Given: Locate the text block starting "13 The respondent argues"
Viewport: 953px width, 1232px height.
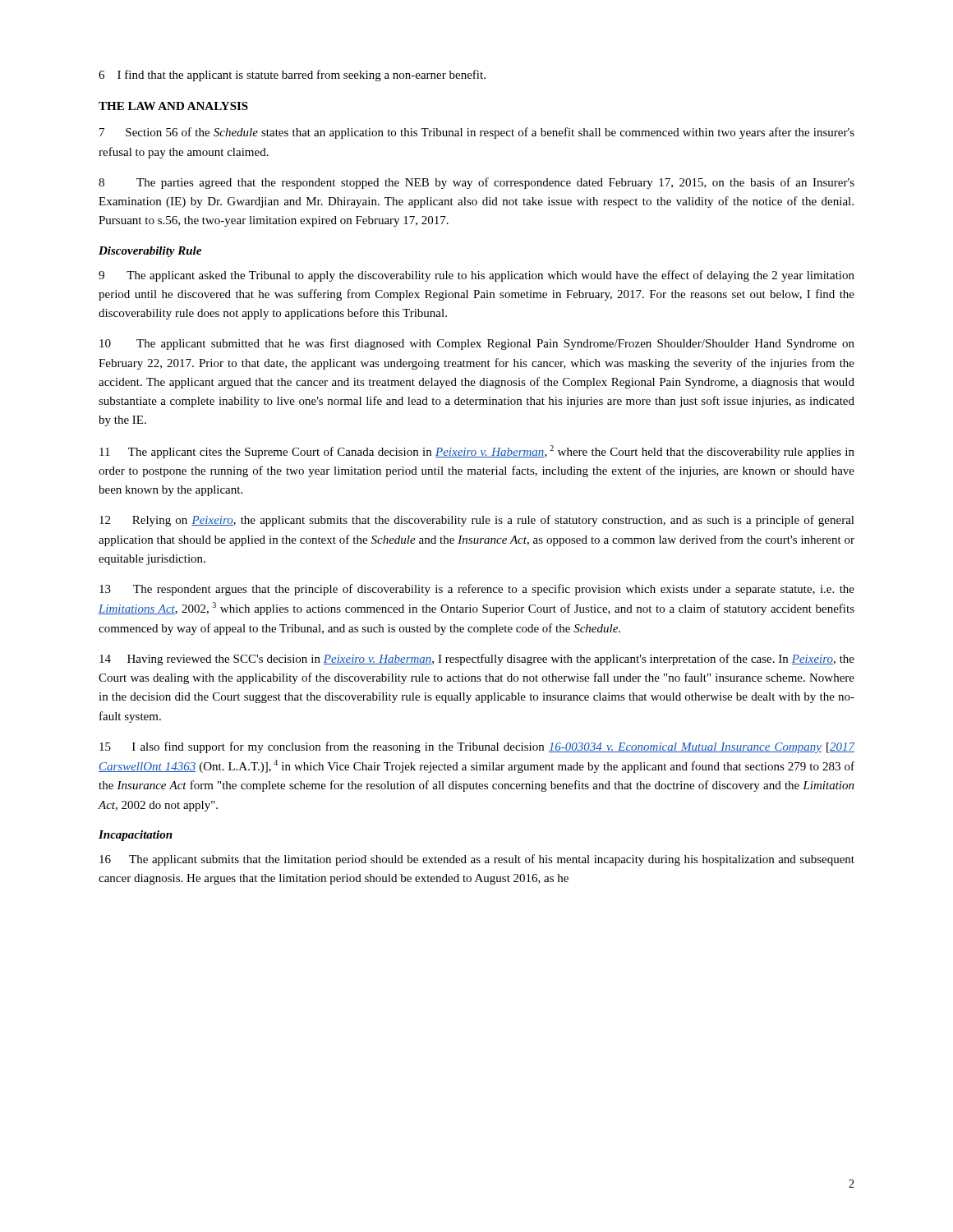Looking at the screenshot, I should (476, 608).
